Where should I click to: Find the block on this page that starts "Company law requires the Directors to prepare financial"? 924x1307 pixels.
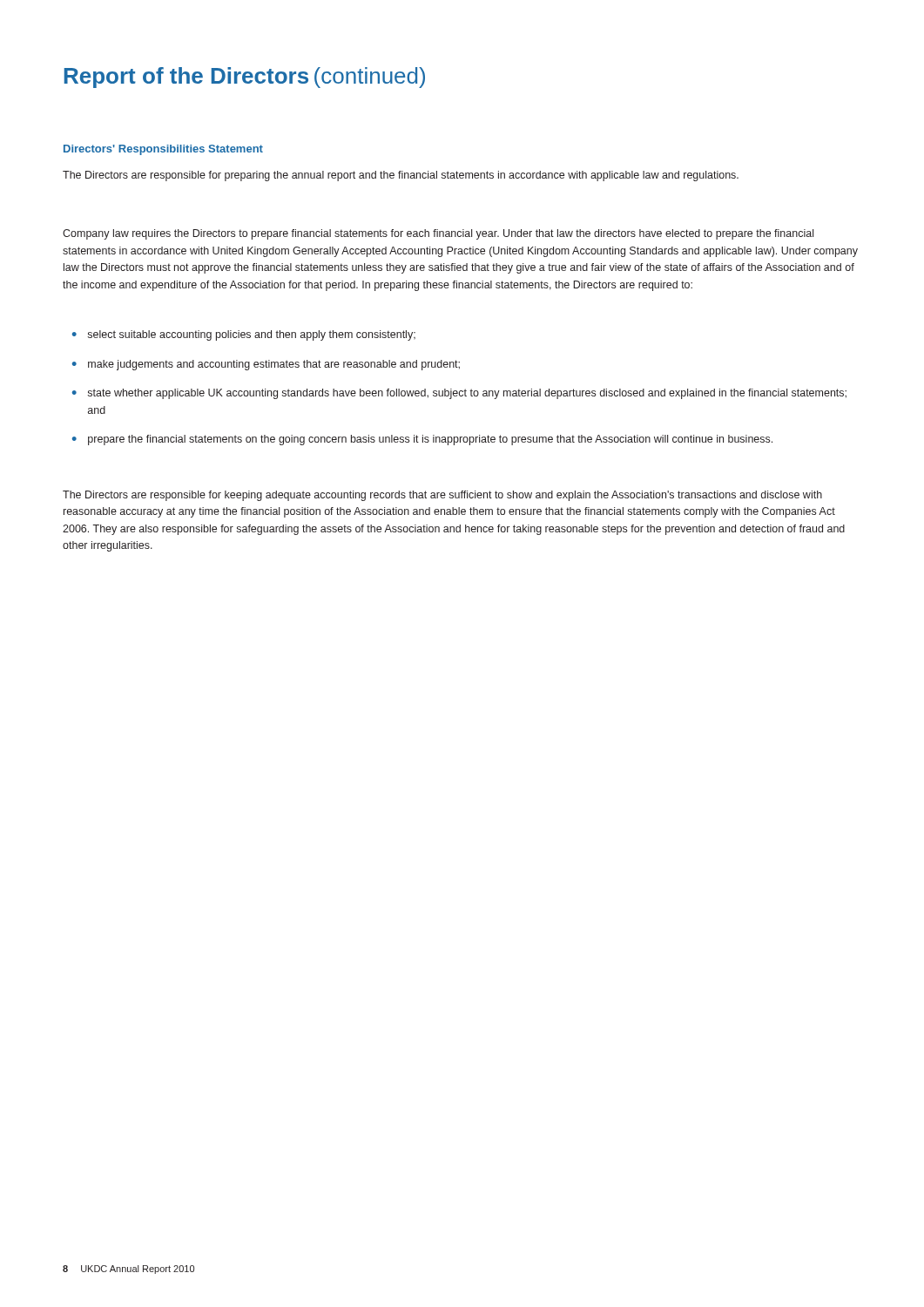pyautogui.click(x=460, y=259)
